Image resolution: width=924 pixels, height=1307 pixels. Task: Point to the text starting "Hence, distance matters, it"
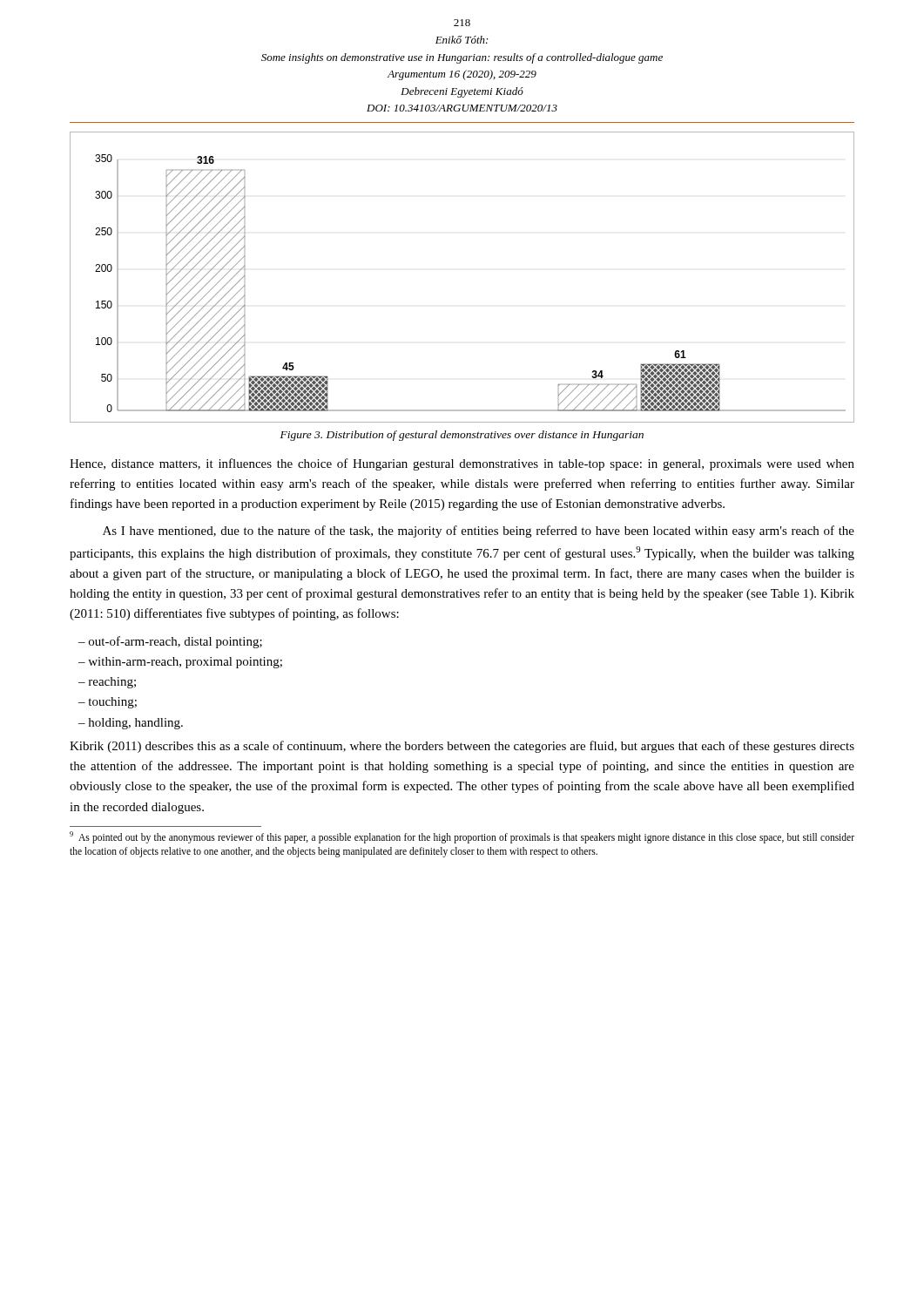click(x=462, y=483)
